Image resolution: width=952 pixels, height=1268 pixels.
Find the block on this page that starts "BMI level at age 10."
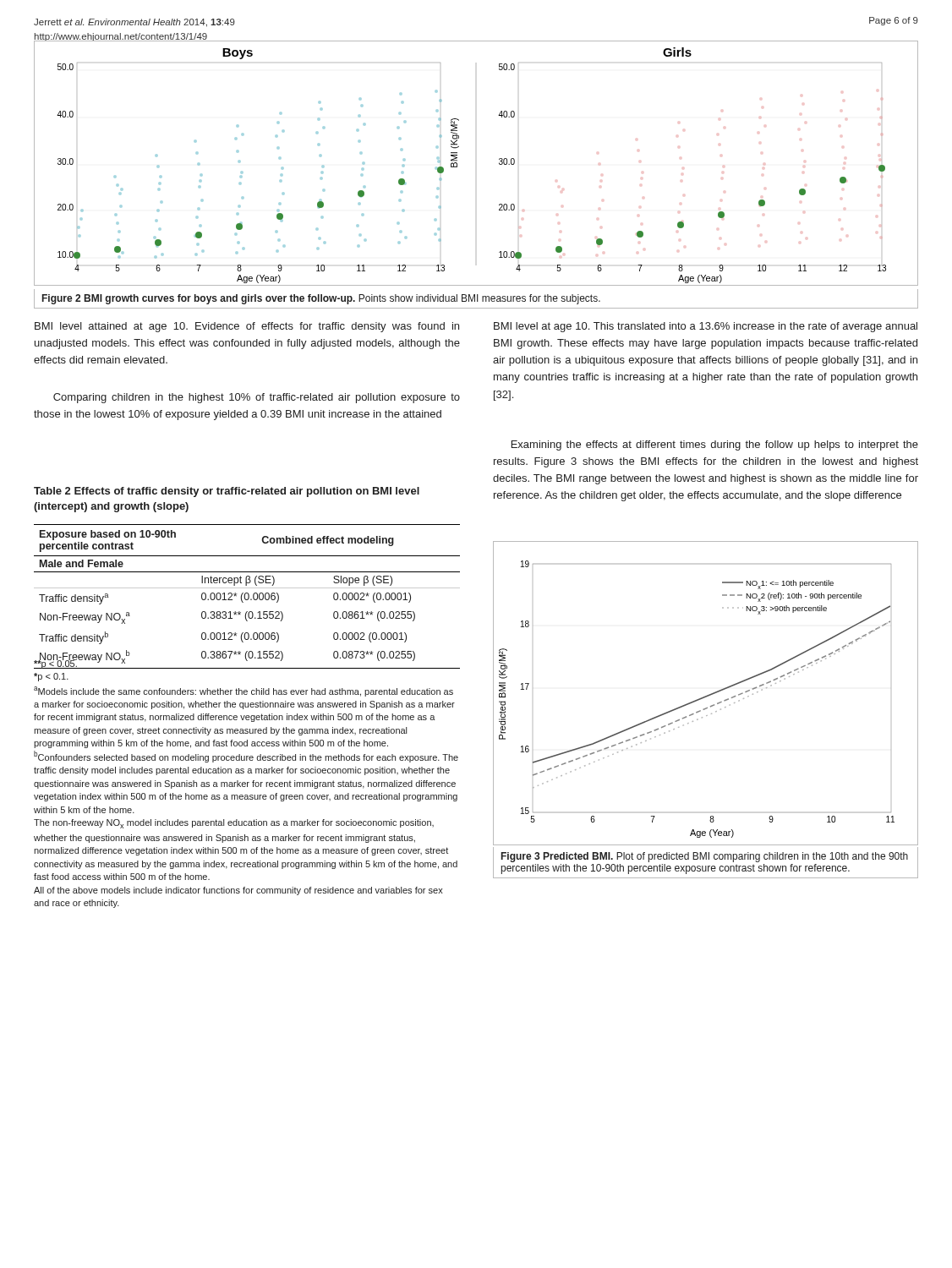pos(706,360)
